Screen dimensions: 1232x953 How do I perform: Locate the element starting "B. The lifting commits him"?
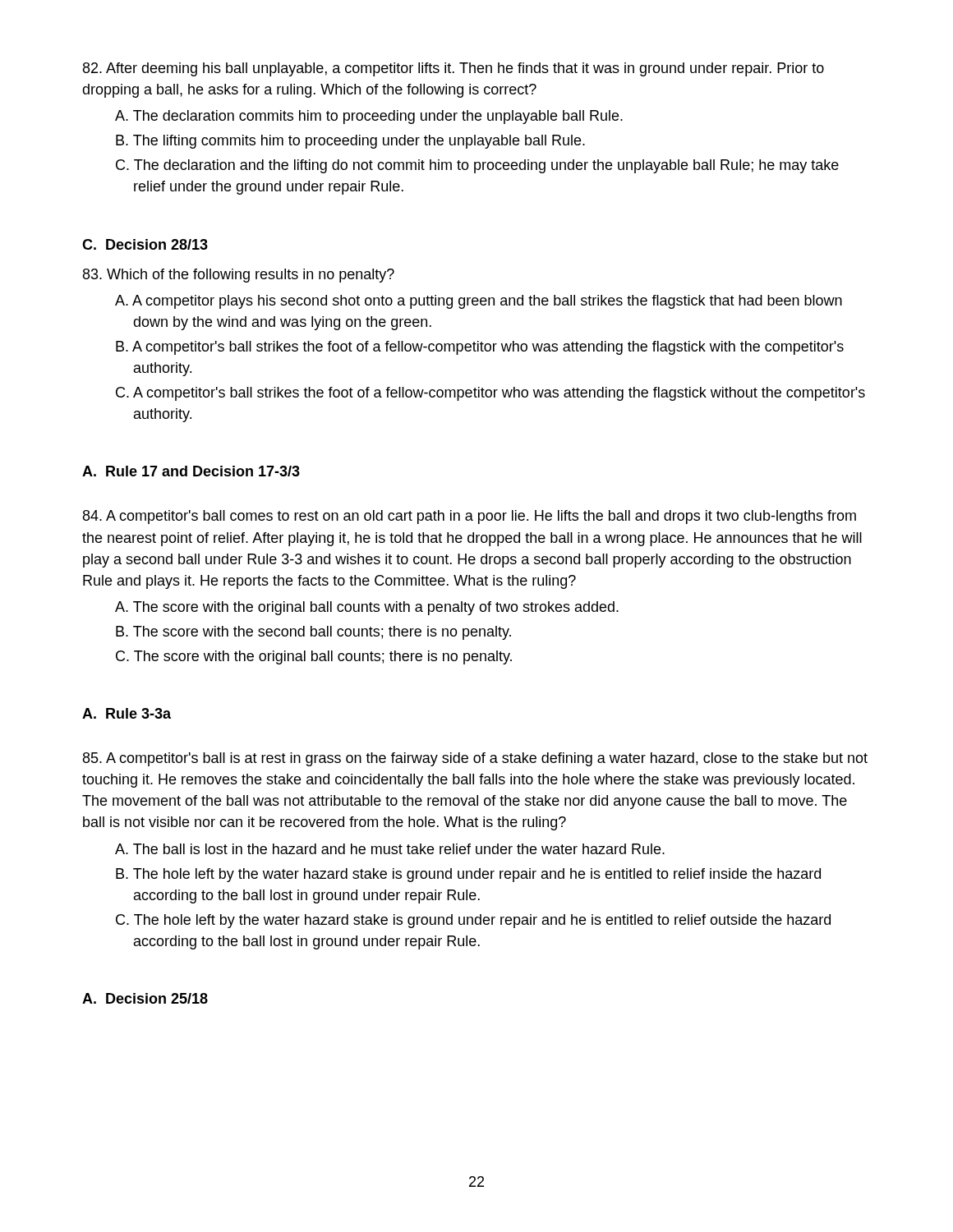coord(350,141)
